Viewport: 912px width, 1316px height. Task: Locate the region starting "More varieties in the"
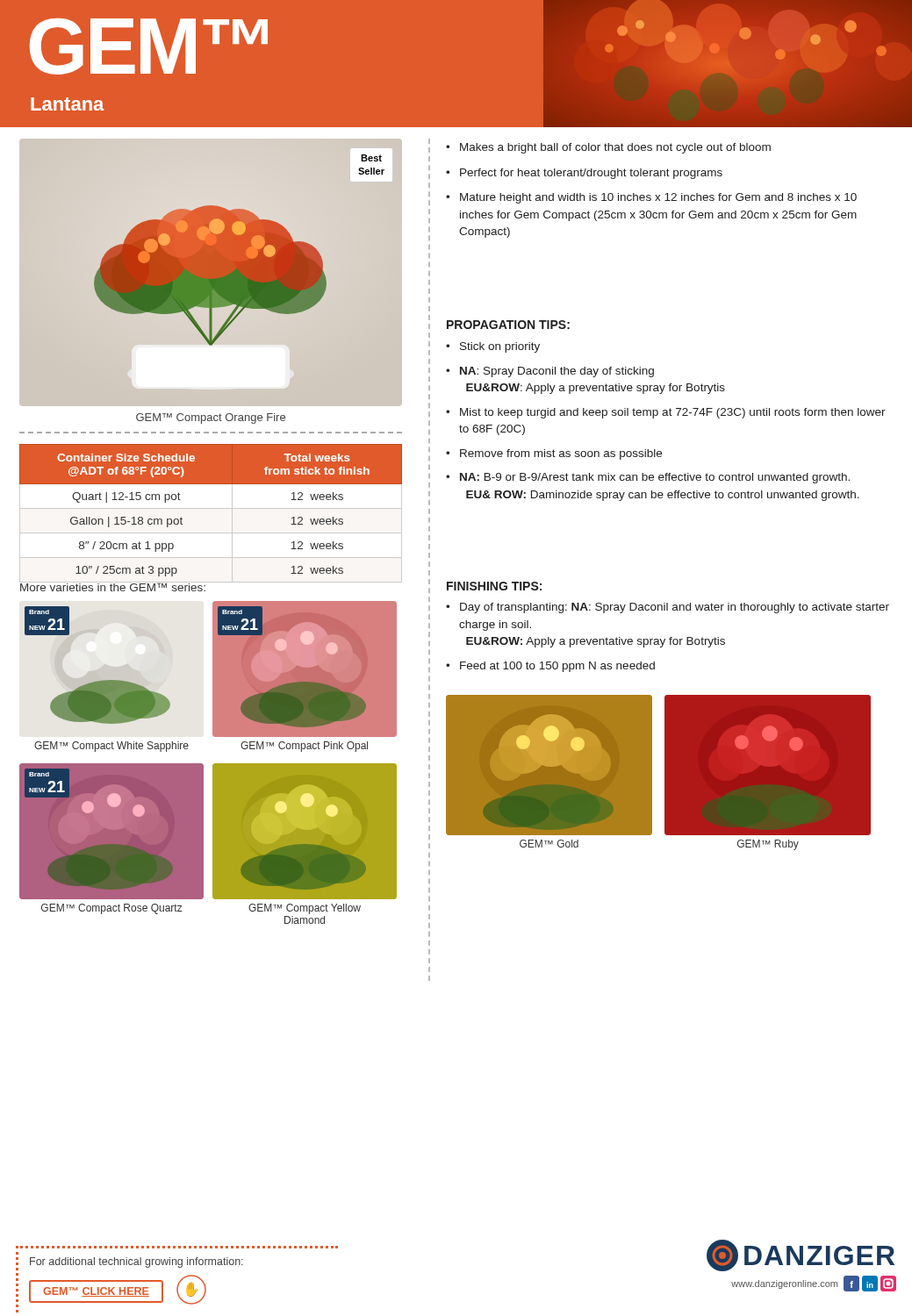(113, 587)
